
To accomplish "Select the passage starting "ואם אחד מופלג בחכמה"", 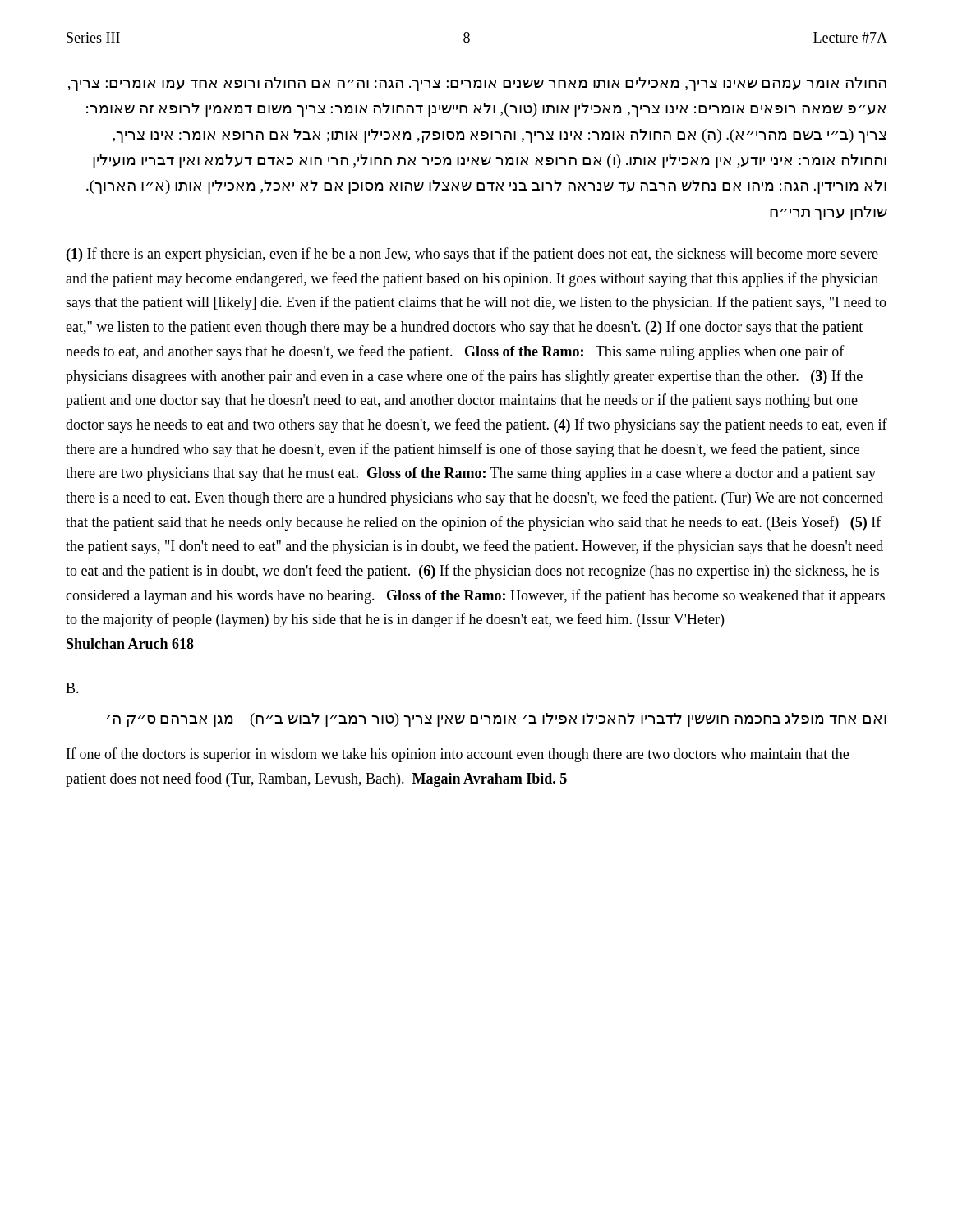I will pyautogui.click(x=496, y=718).
